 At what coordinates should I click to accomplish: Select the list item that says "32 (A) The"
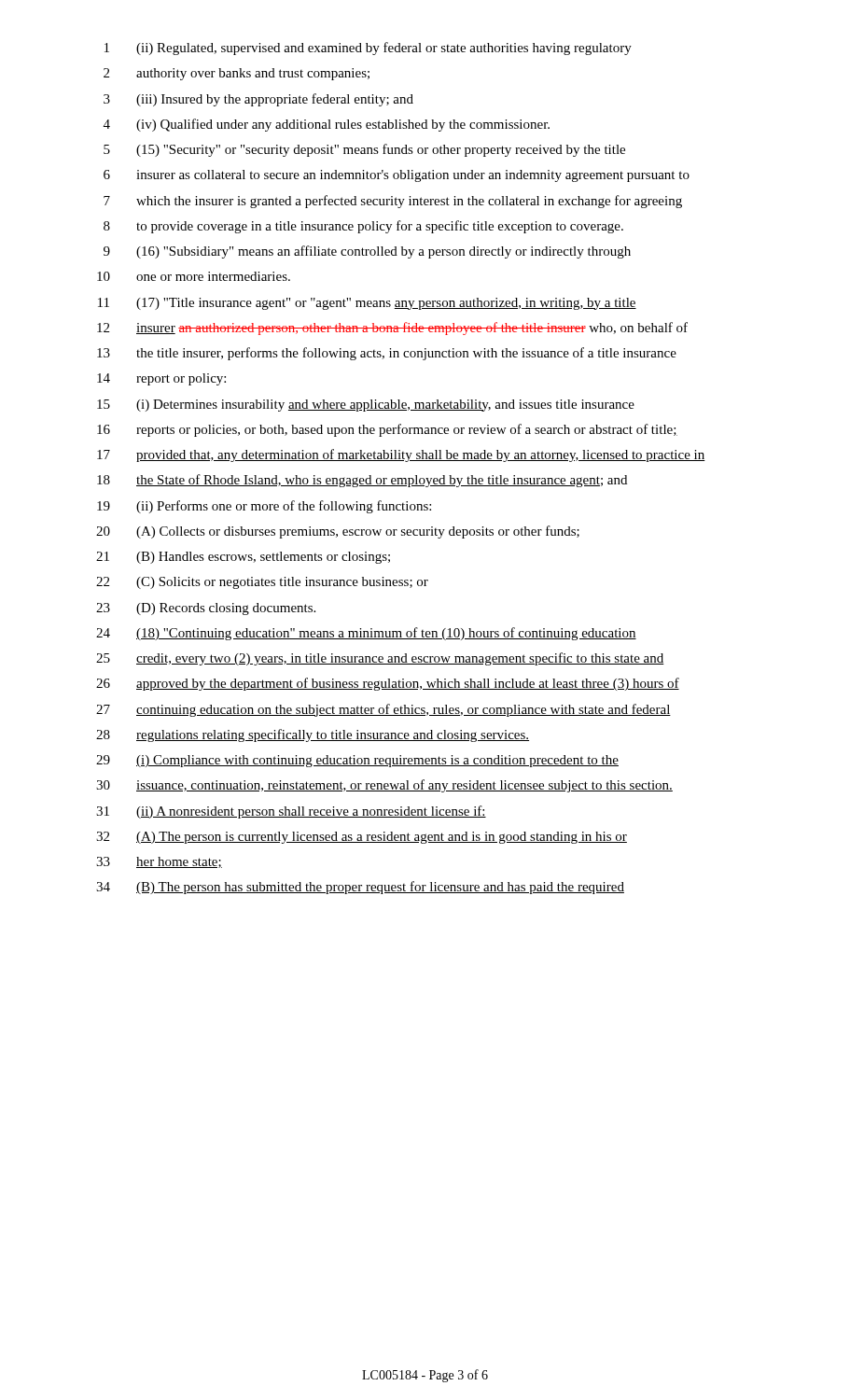pyautogui.click(x=434, y=837)
